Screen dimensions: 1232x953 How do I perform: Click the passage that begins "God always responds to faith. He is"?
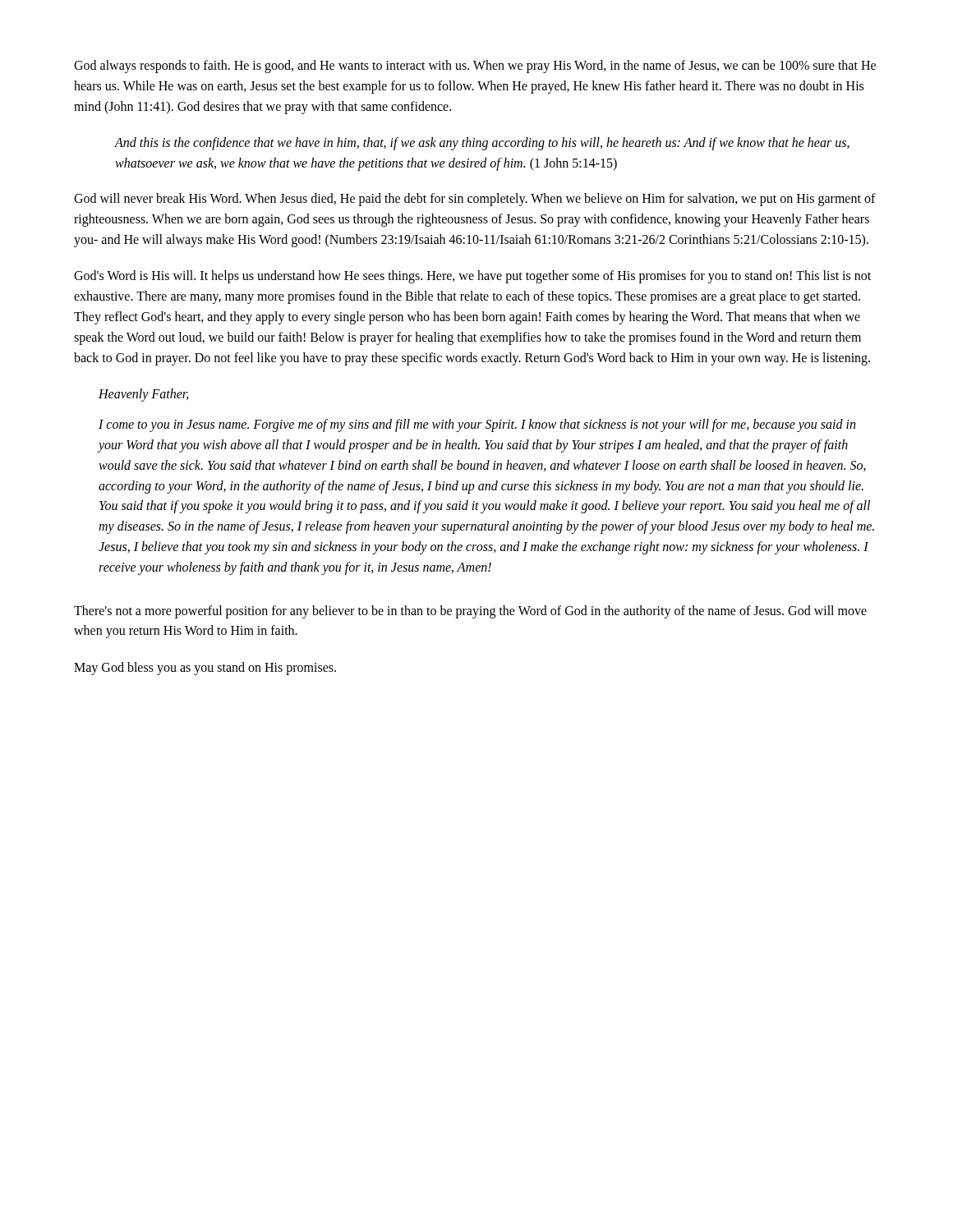coord(475,86)
